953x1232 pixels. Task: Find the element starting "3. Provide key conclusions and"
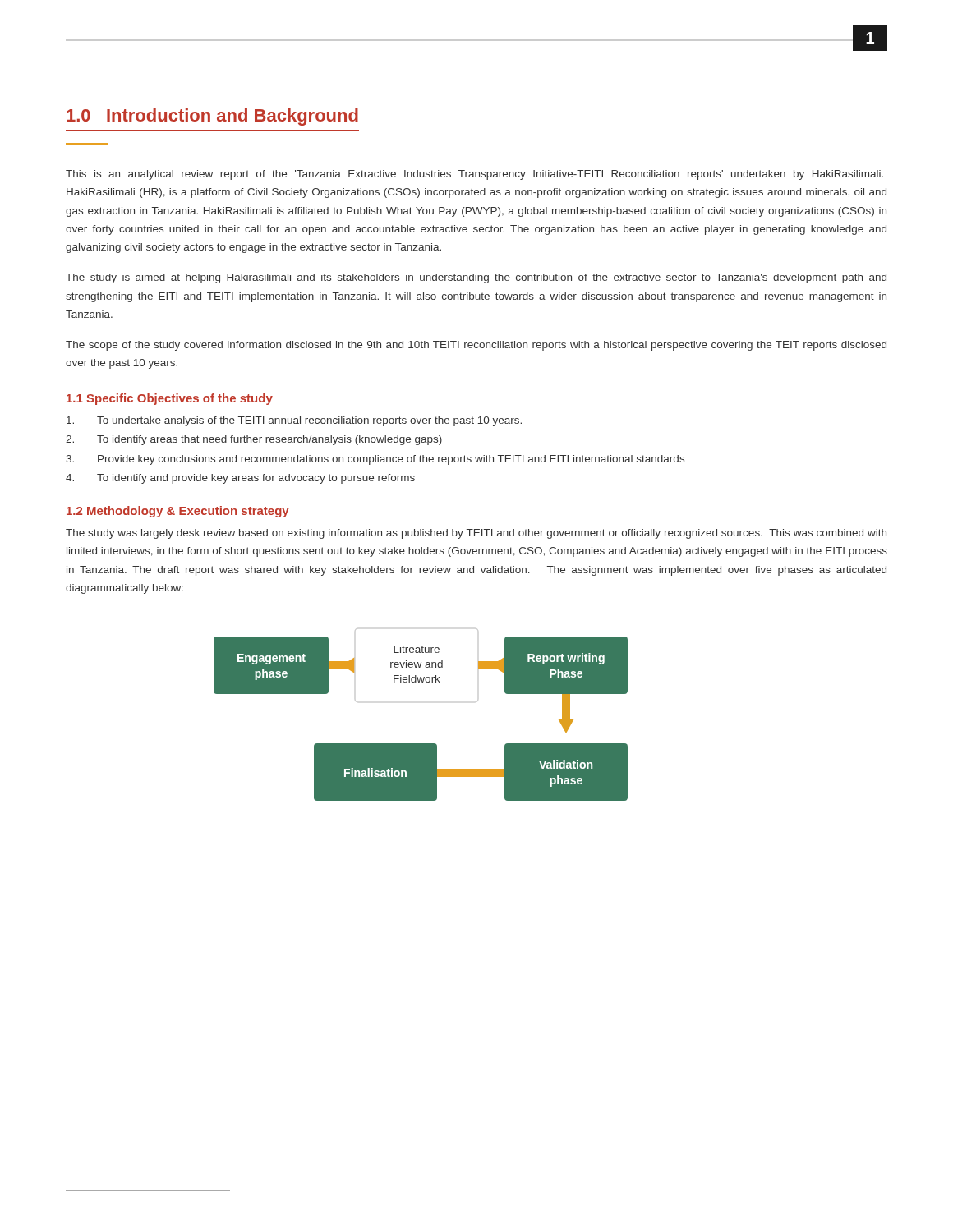[476, 459]
